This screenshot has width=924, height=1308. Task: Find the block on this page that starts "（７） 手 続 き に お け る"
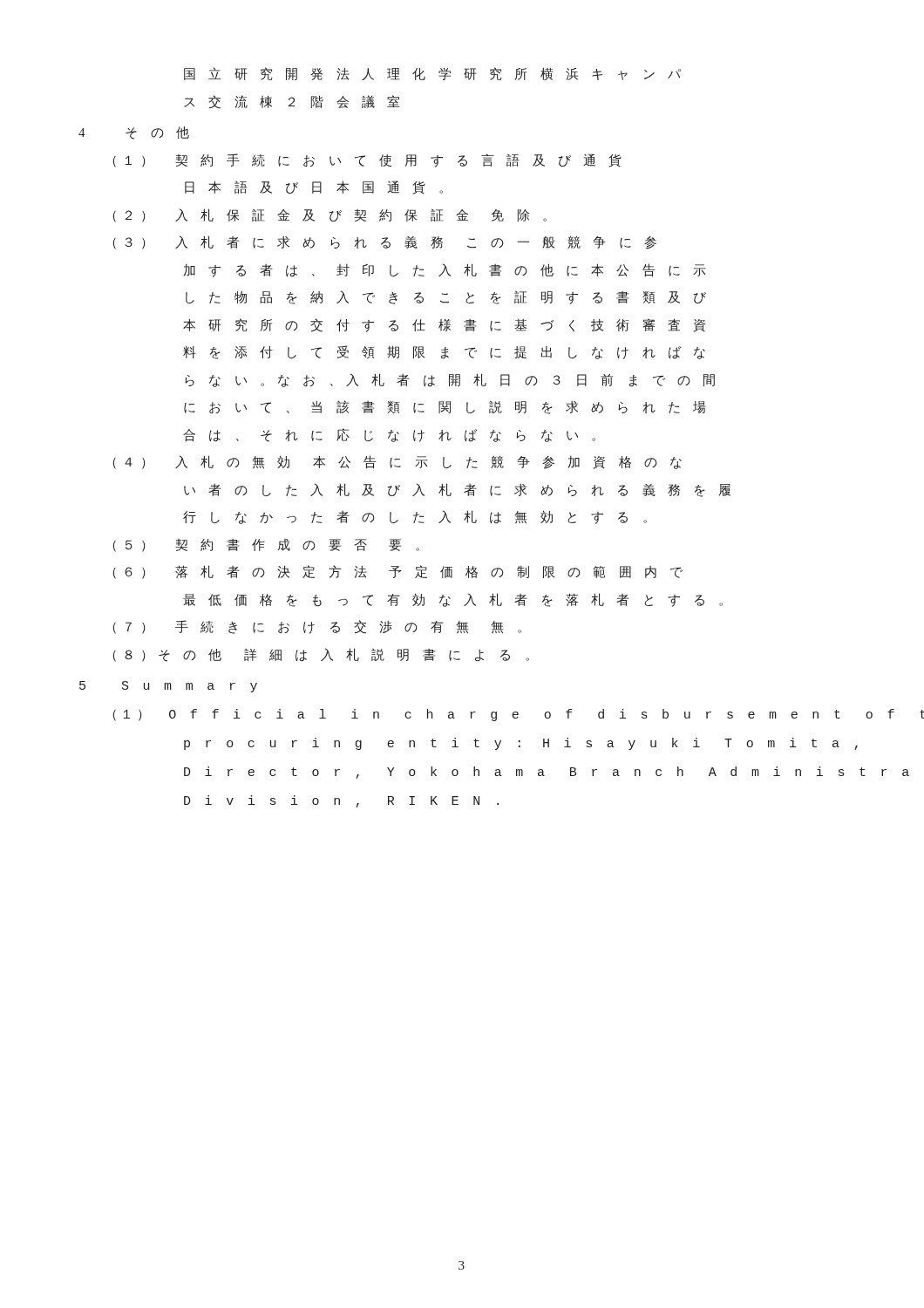479,628
